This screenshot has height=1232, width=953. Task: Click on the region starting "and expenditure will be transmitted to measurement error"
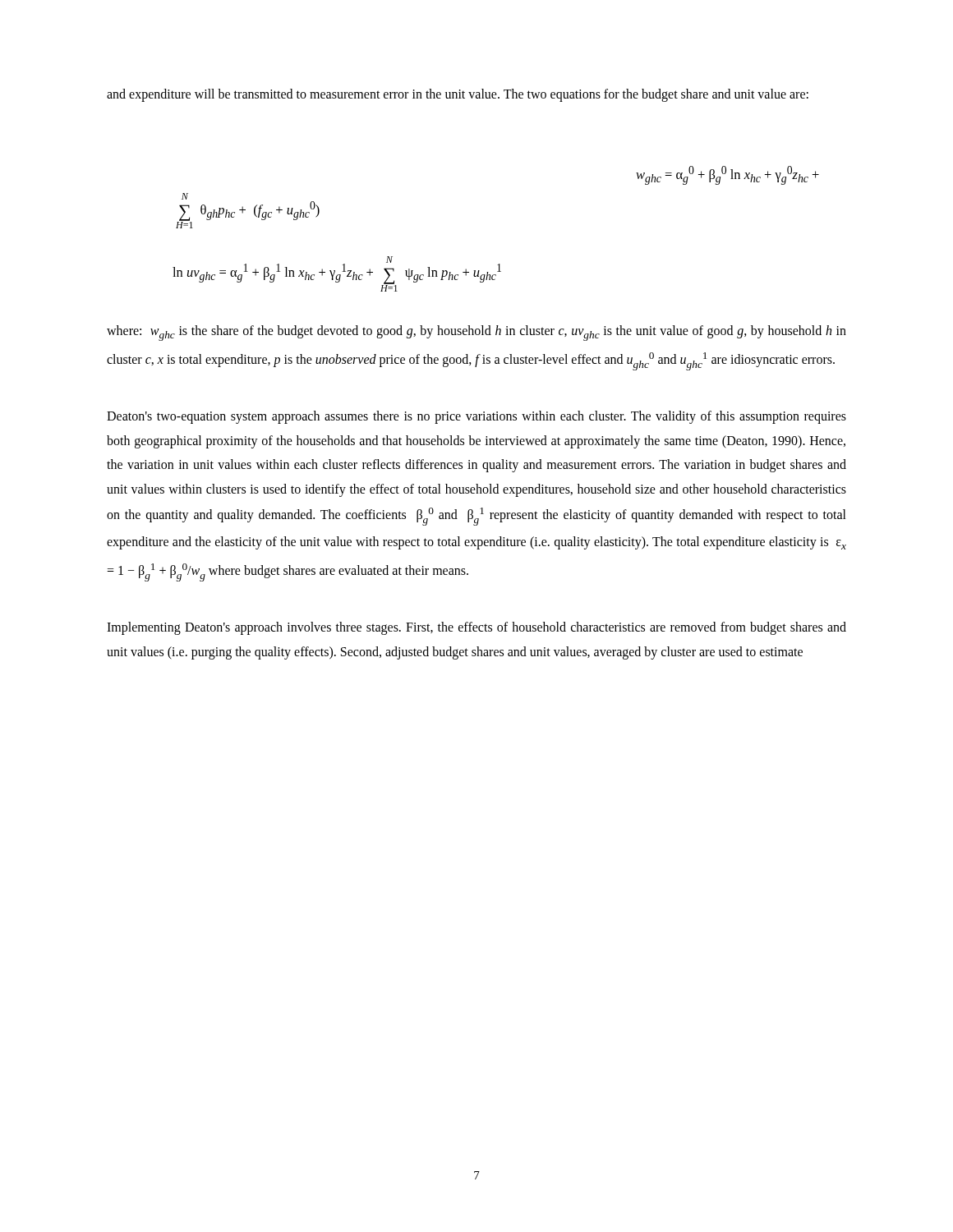pos(458,94)
